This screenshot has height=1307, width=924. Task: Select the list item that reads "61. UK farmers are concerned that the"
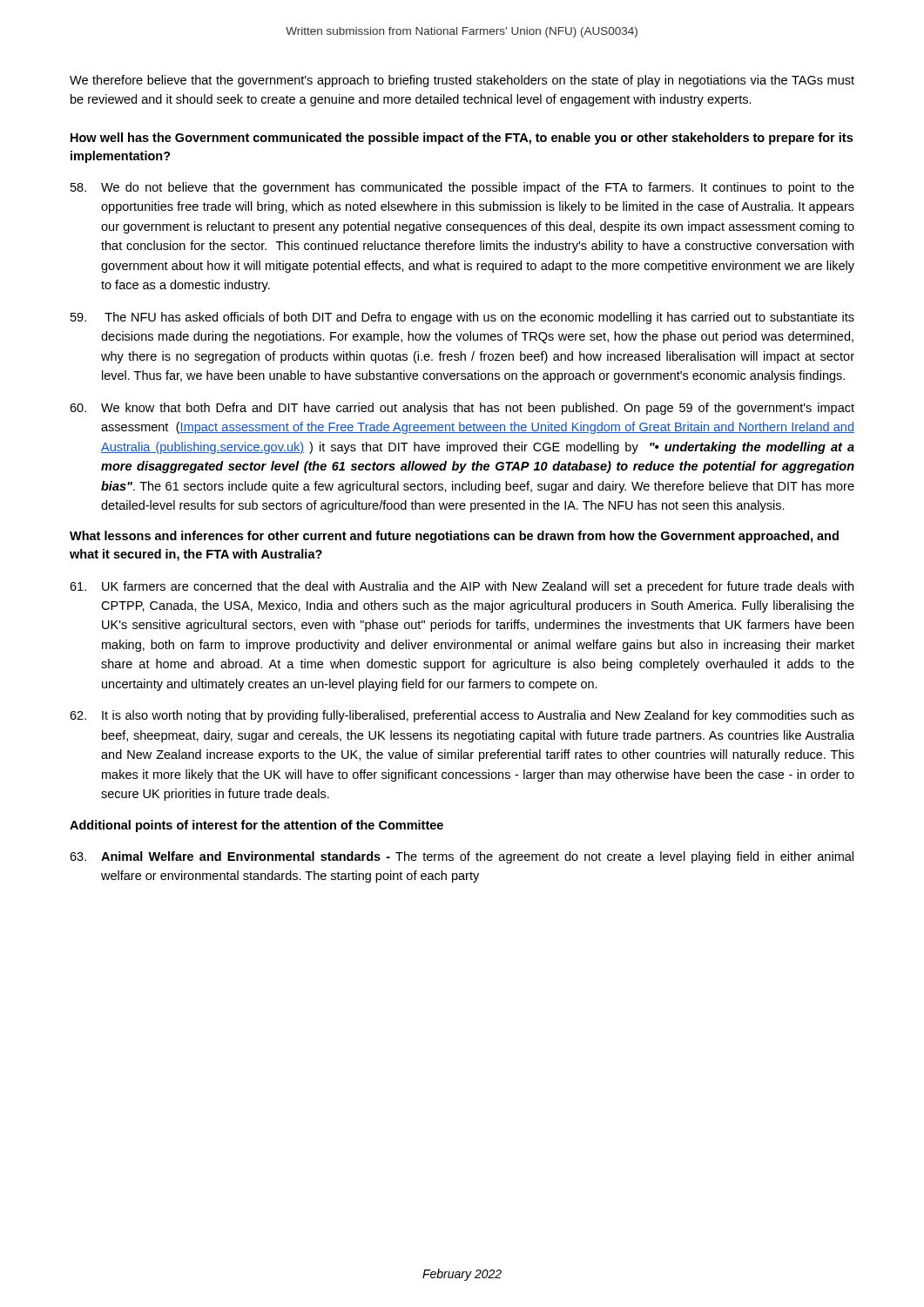tap(462, 635)
